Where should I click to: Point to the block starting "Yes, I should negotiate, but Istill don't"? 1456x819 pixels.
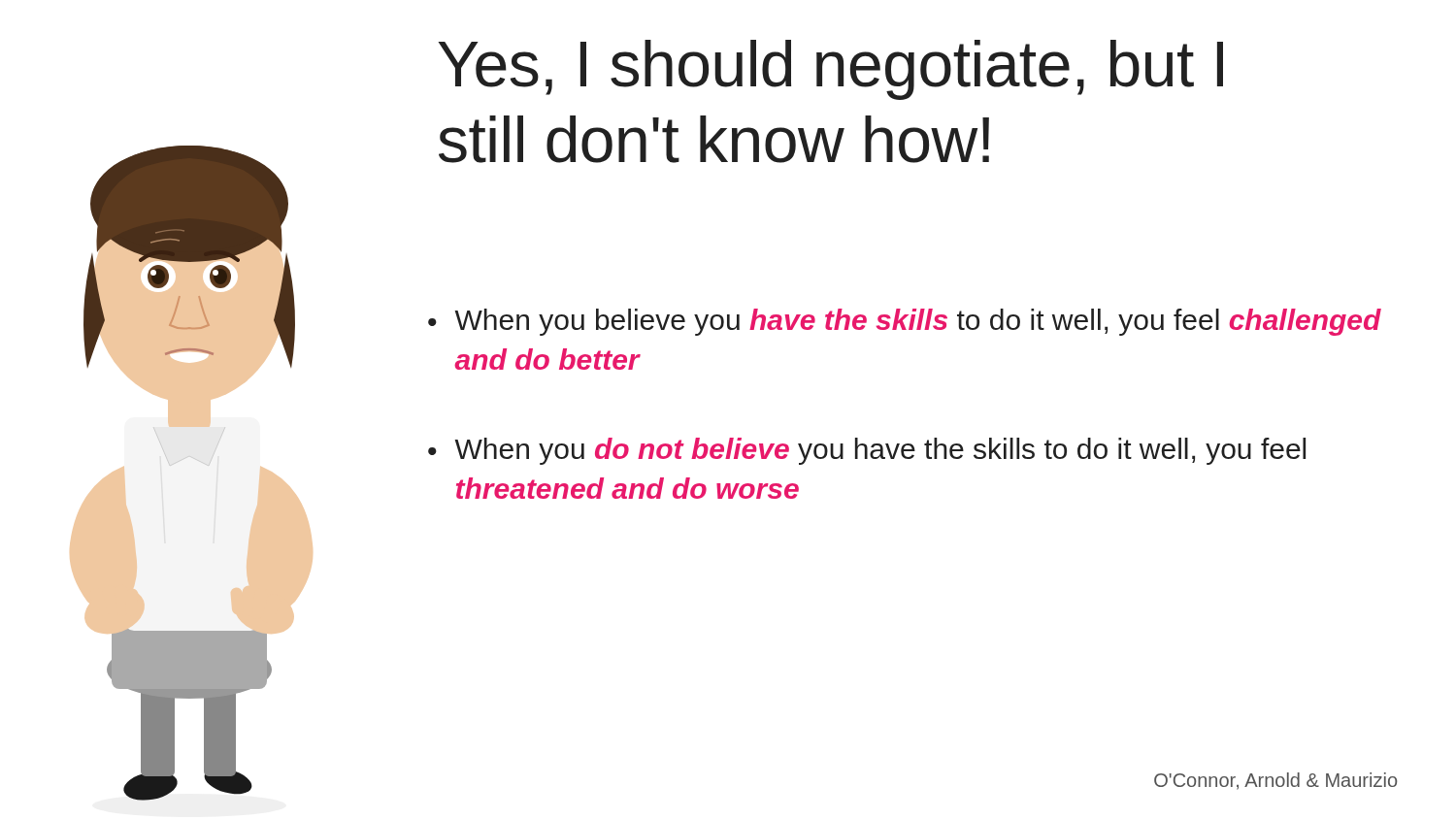[927, 103]
